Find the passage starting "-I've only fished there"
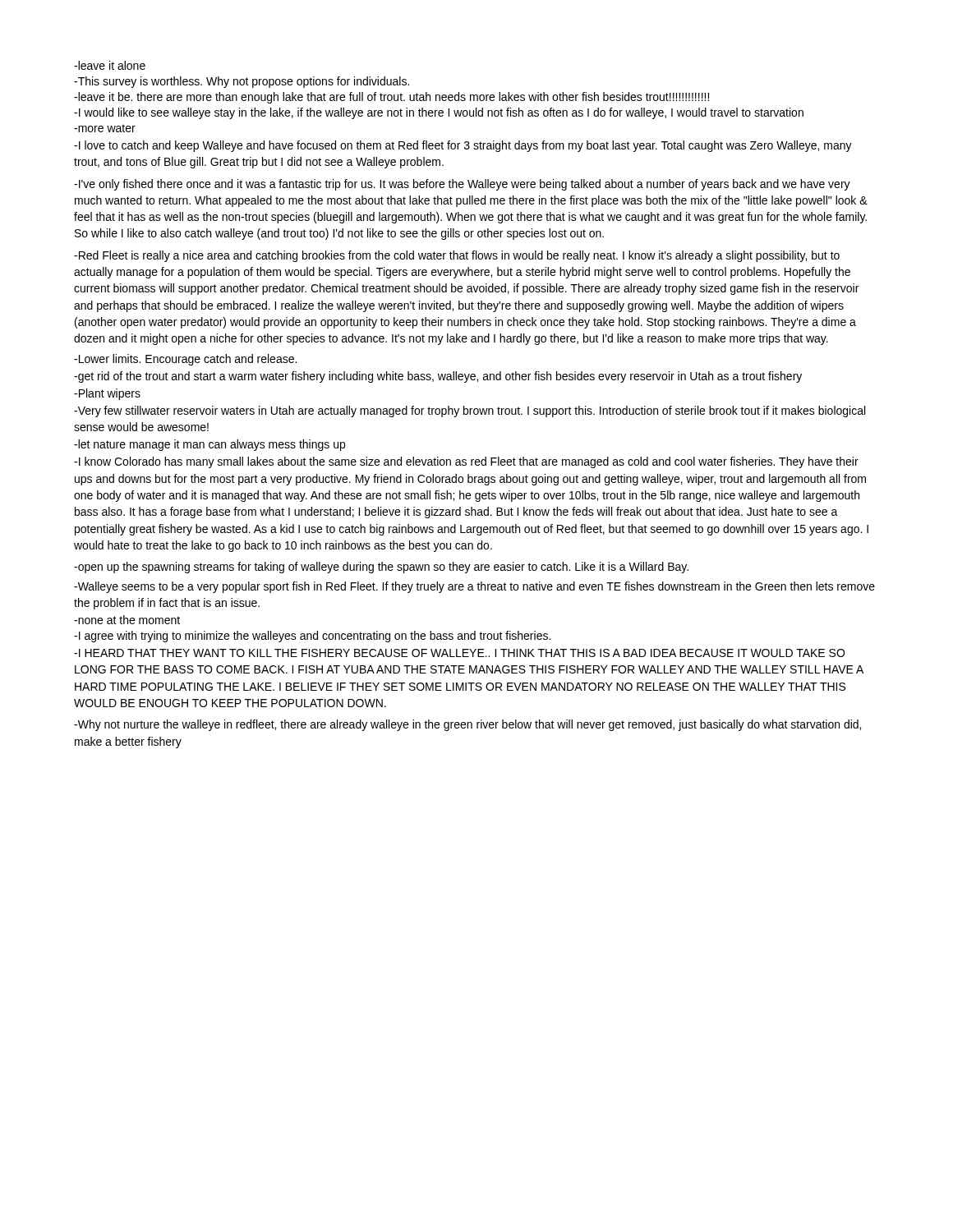 (x=471, y=209)
